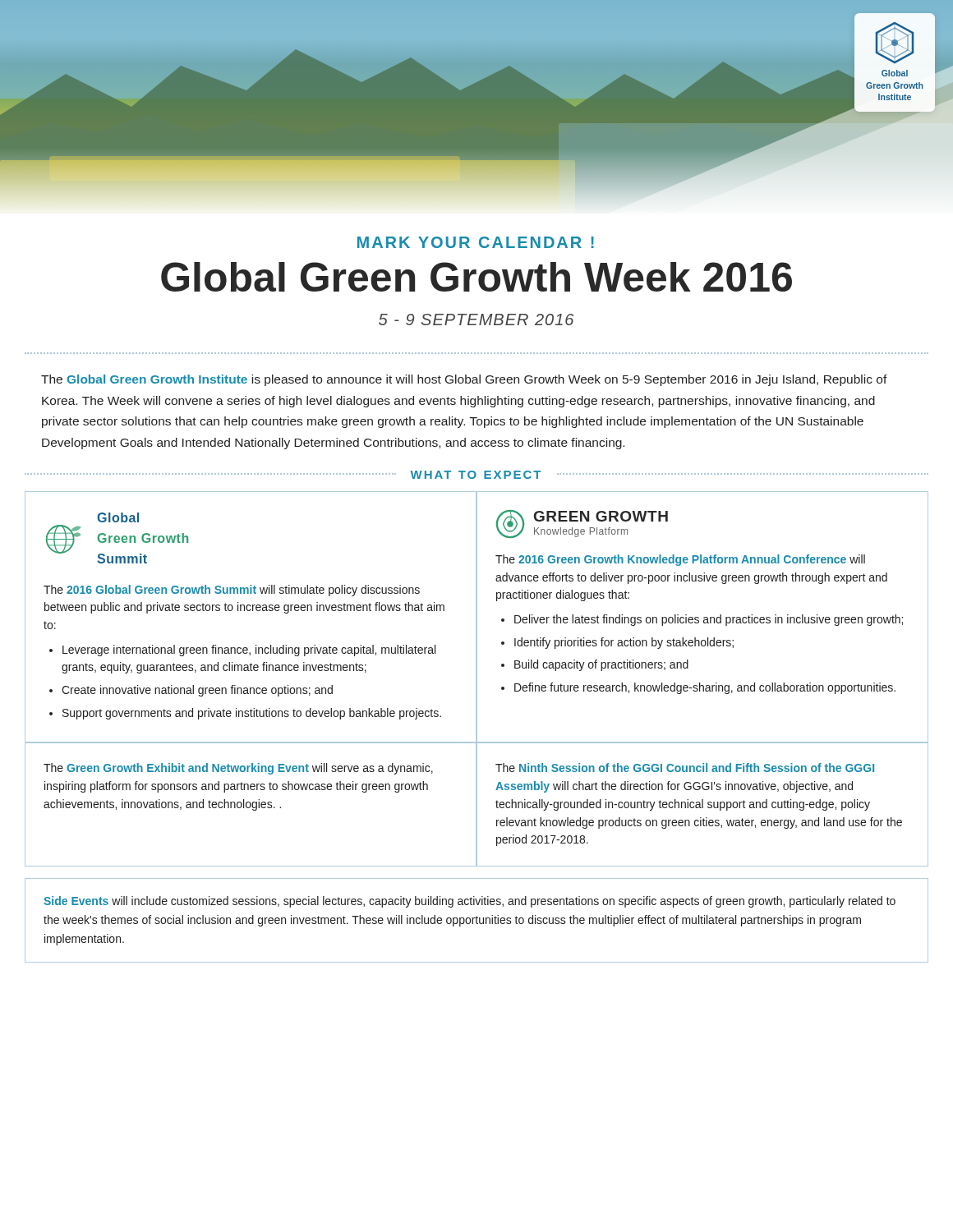This screenshot has width=953, height=1232.
Task: Find the element starting "Side Events will include"
Action: click(x=470, y=920)
